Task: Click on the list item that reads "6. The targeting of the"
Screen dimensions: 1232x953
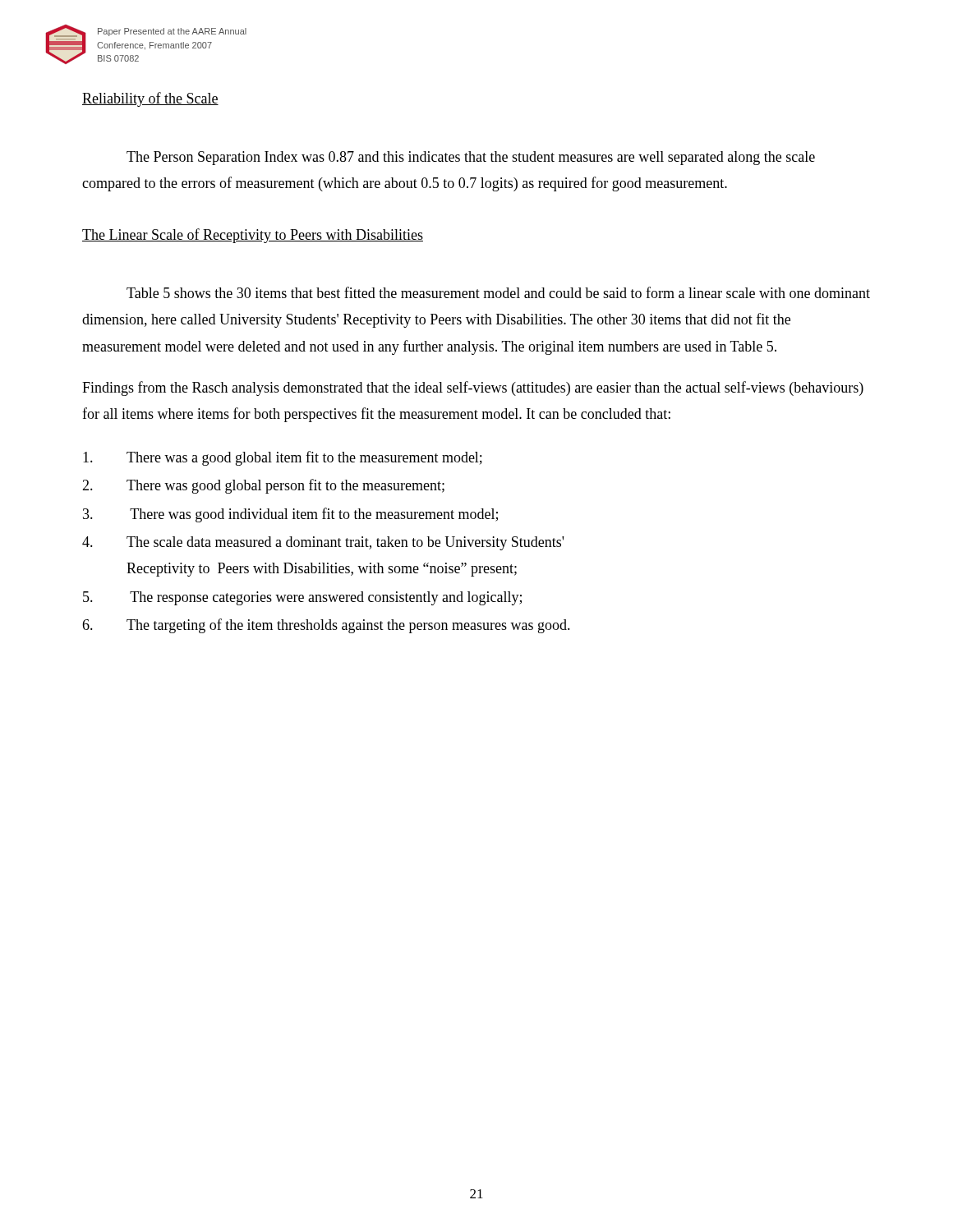Action: [x=476, y=625]
